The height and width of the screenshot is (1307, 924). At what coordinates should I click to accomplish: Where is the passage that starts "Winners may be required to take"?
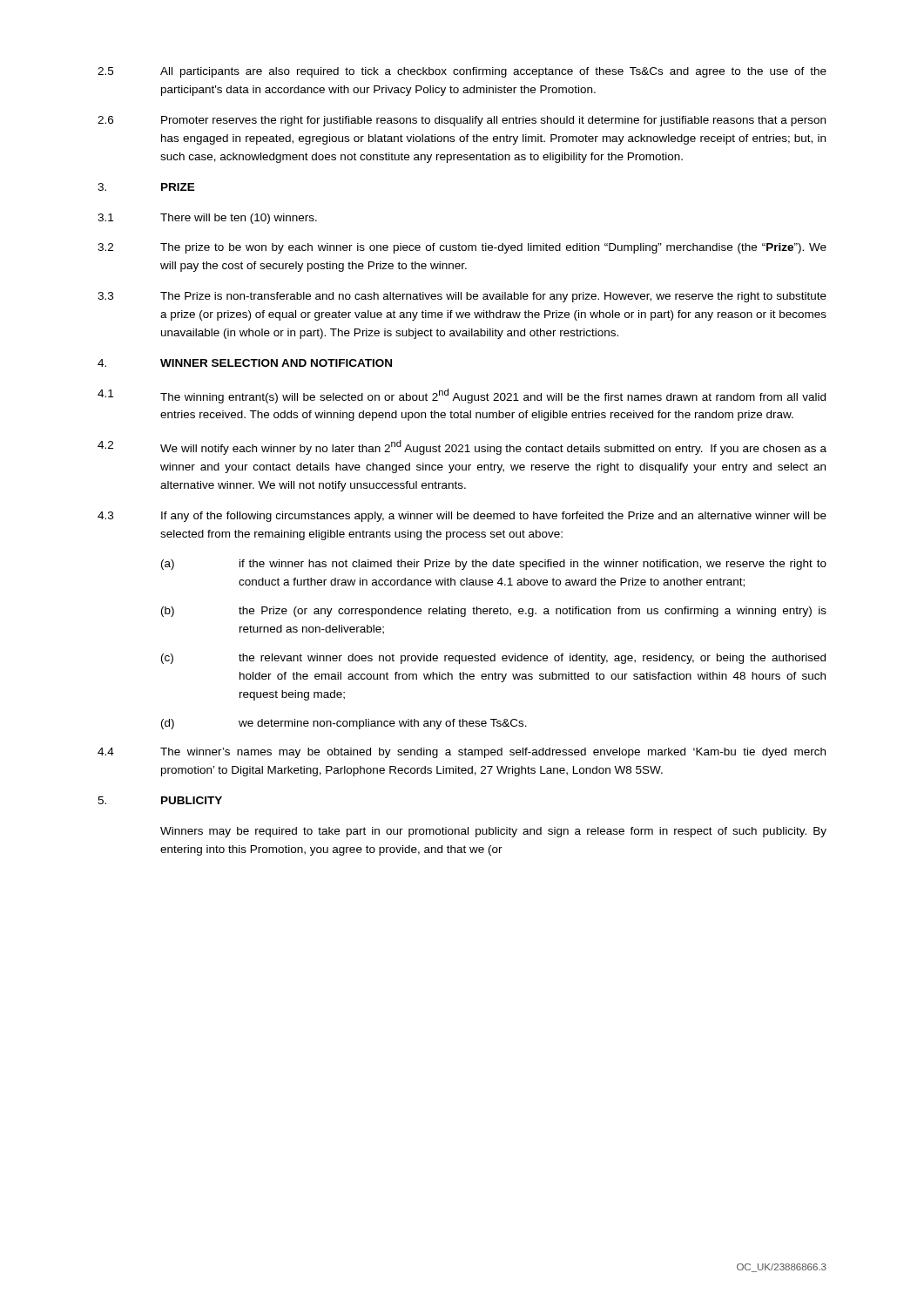493,840
